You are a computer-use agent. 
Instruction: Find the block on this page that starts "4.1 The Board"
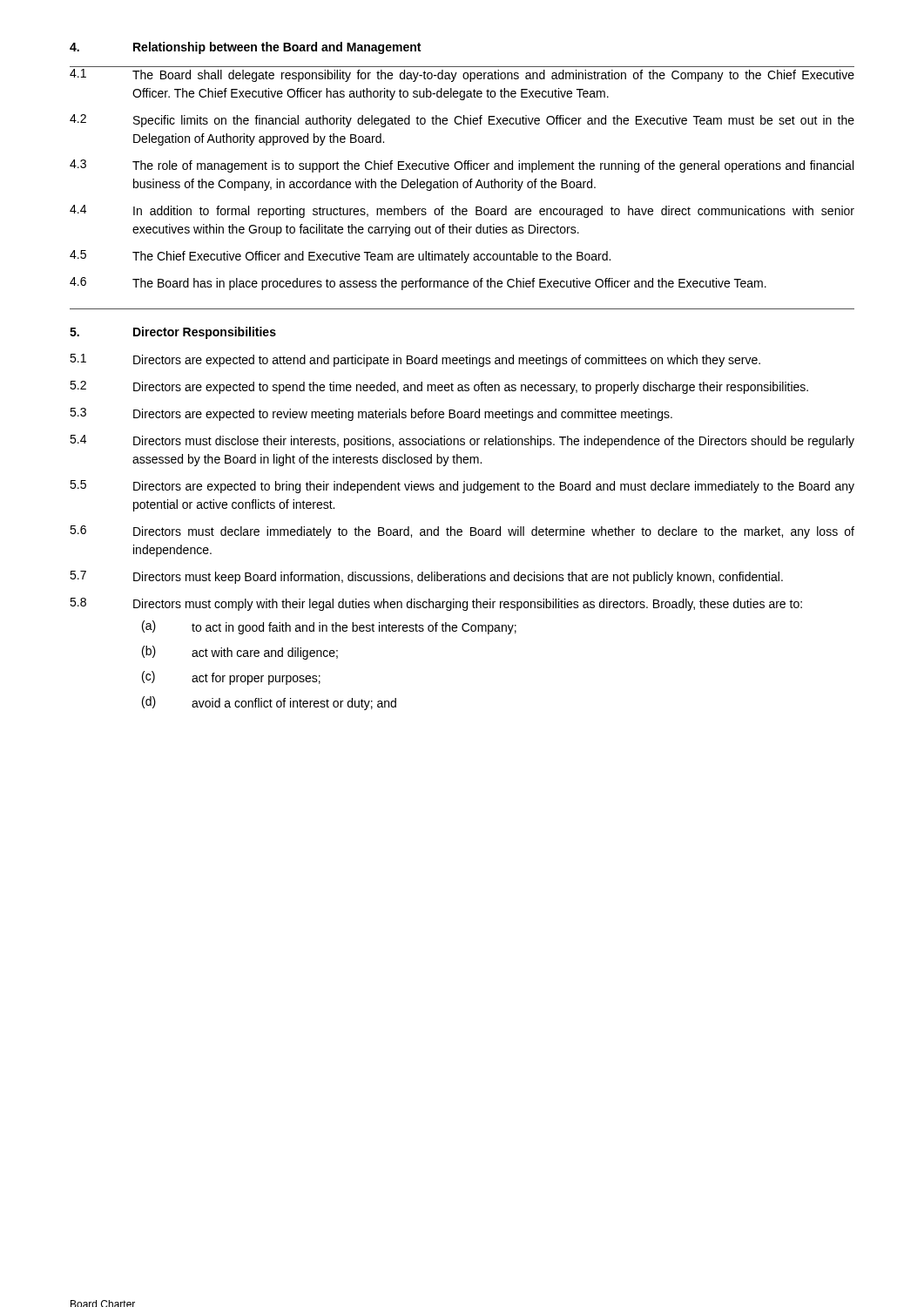(x=462, y=85)
